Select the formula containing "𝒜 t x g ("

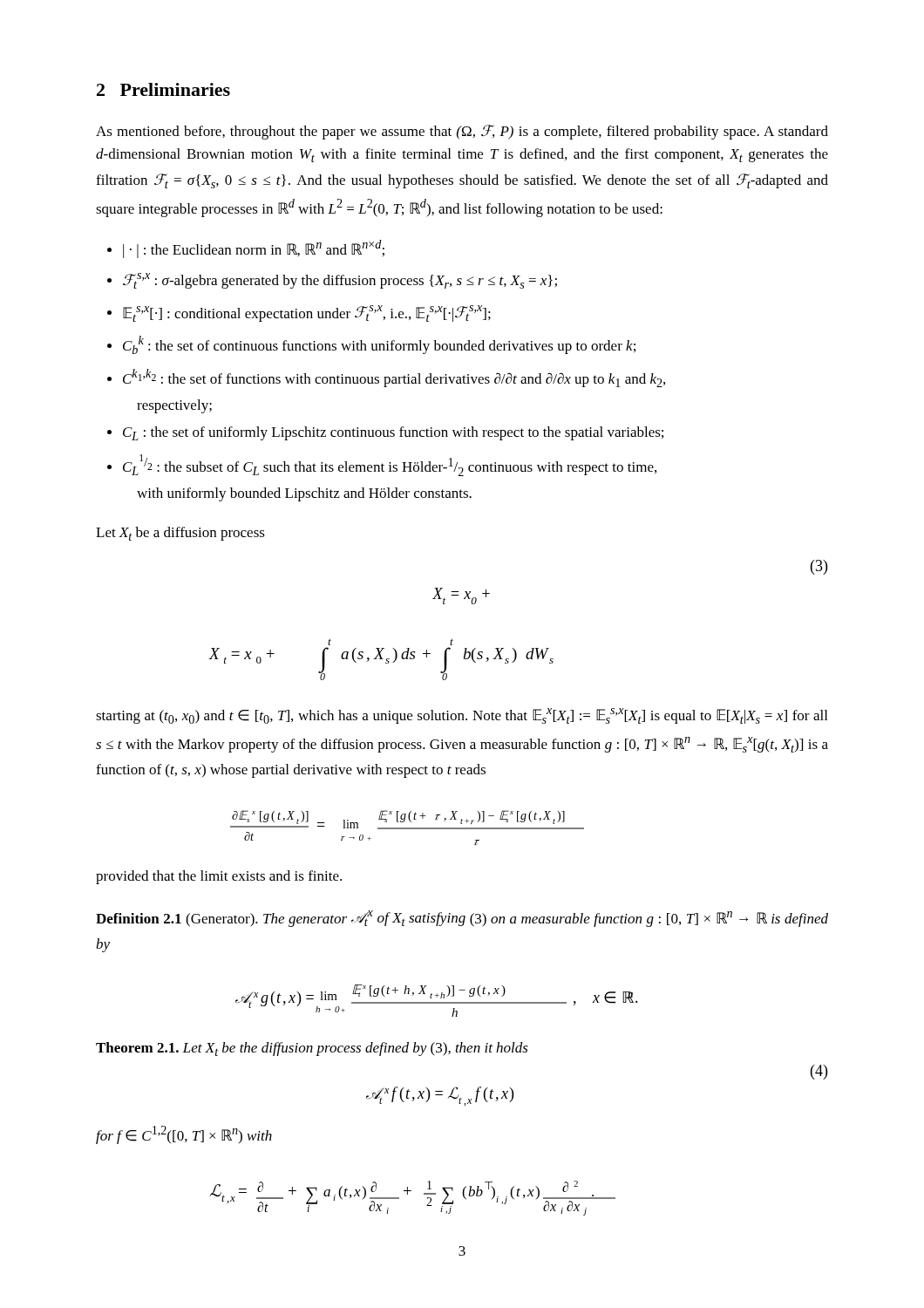462,996
